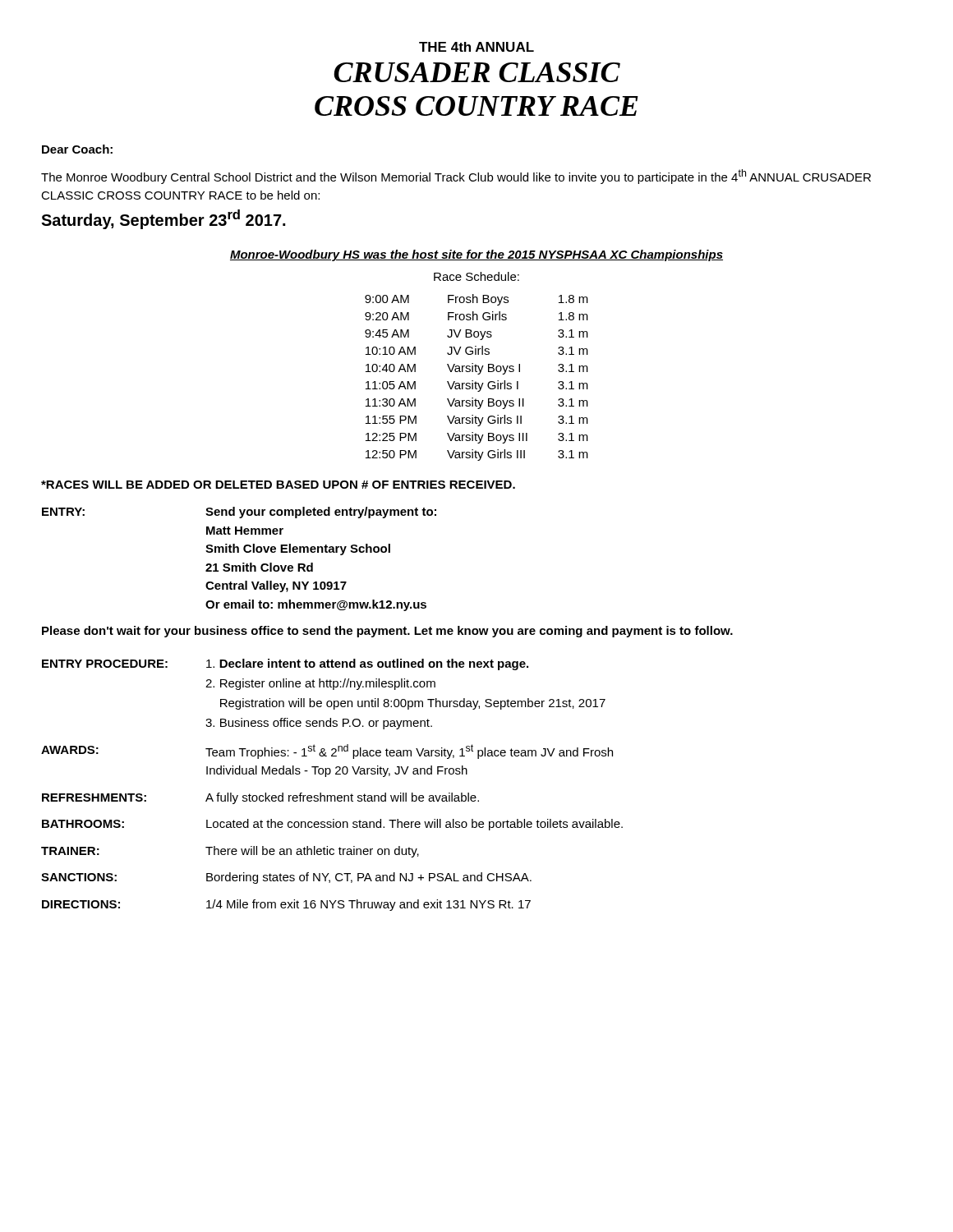This screenshot has height=1232, width=953.
Task: Locate the passage starting "BATHROOMS: Located at the concession stand. There"
Action: 476,824
